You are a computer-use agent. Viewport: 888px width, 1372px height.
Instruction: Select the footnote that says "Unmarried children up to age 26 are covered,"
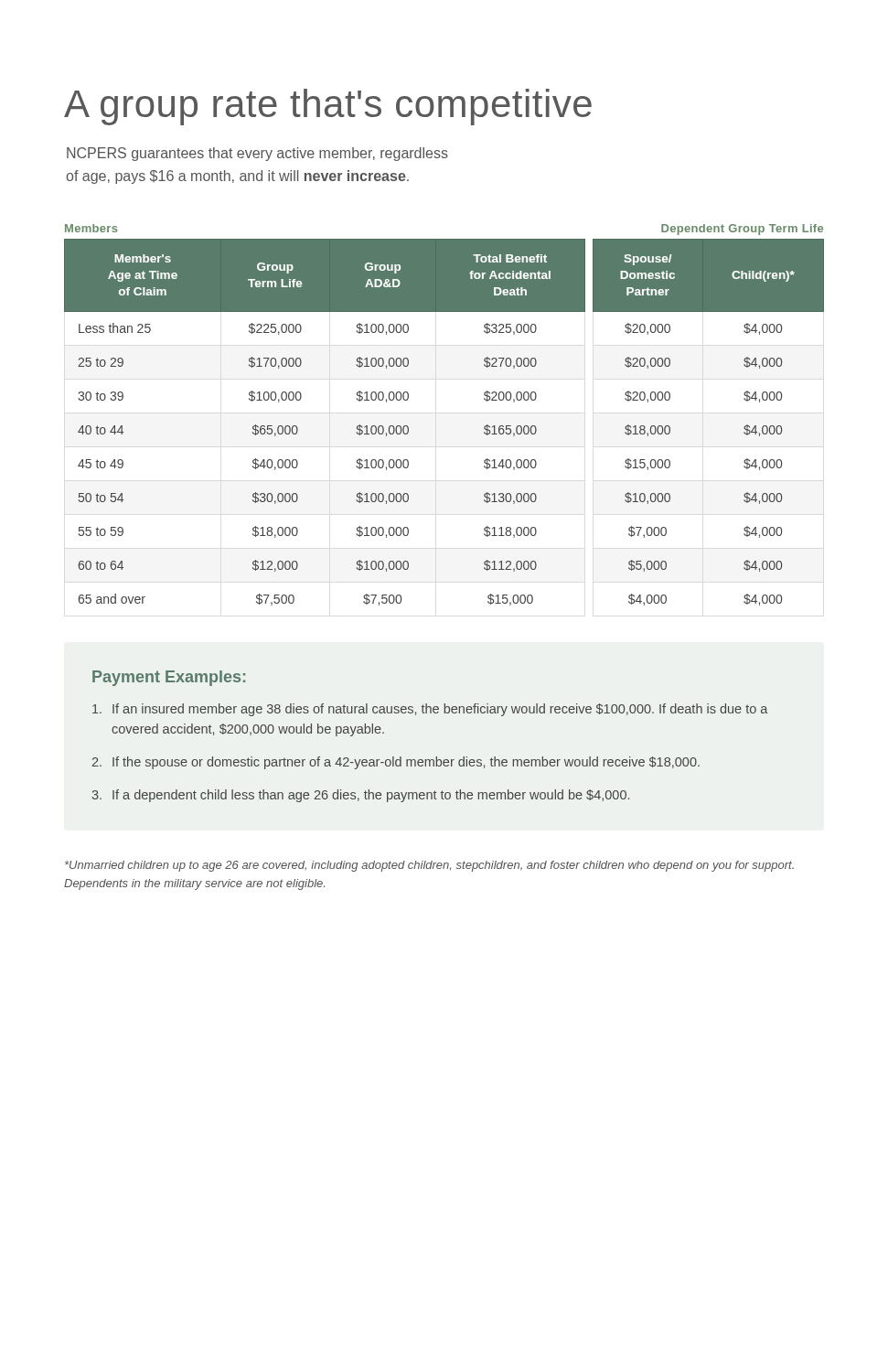[429, 874]
